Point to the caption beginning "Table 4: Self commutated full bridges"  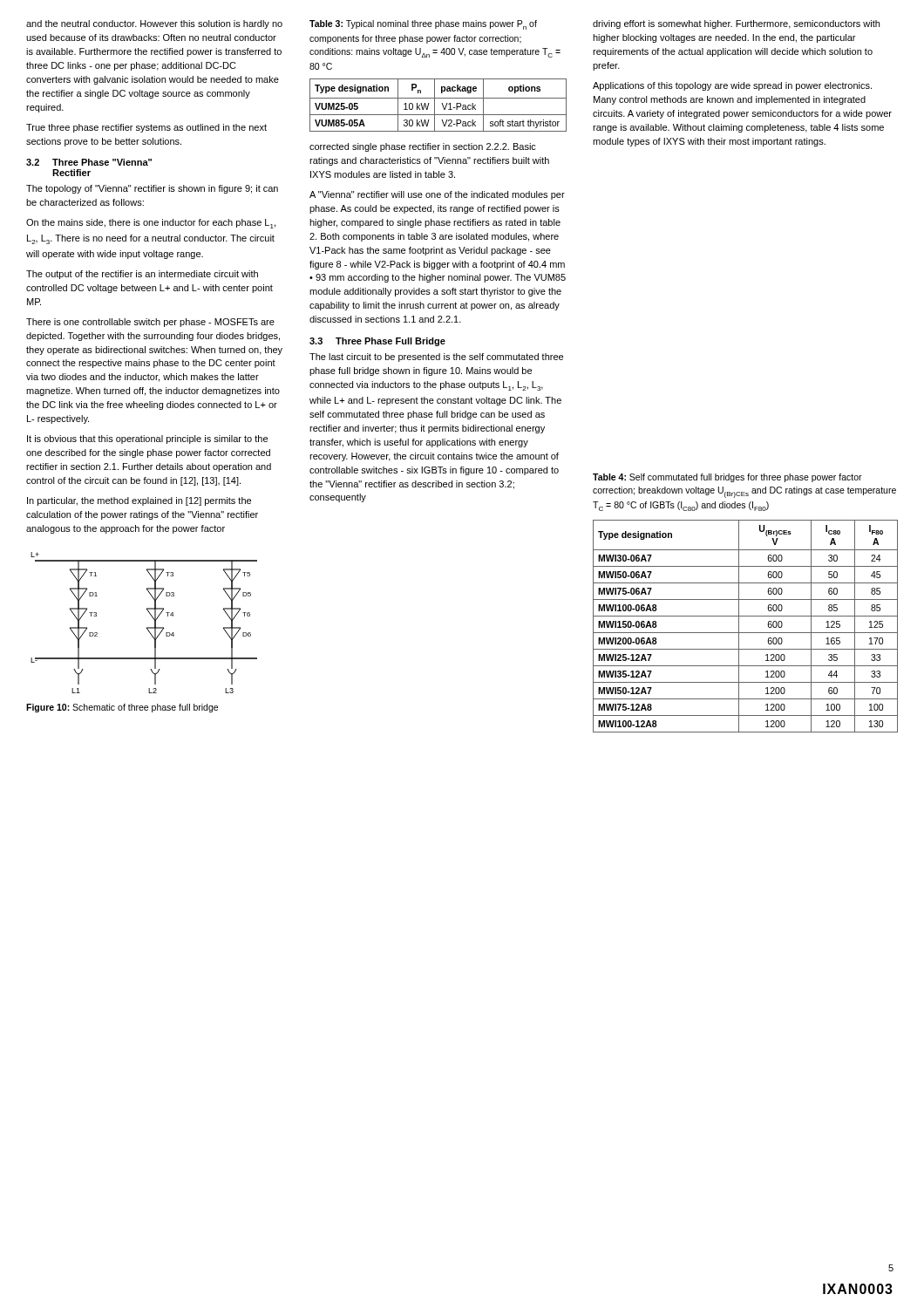pos(745,493)
